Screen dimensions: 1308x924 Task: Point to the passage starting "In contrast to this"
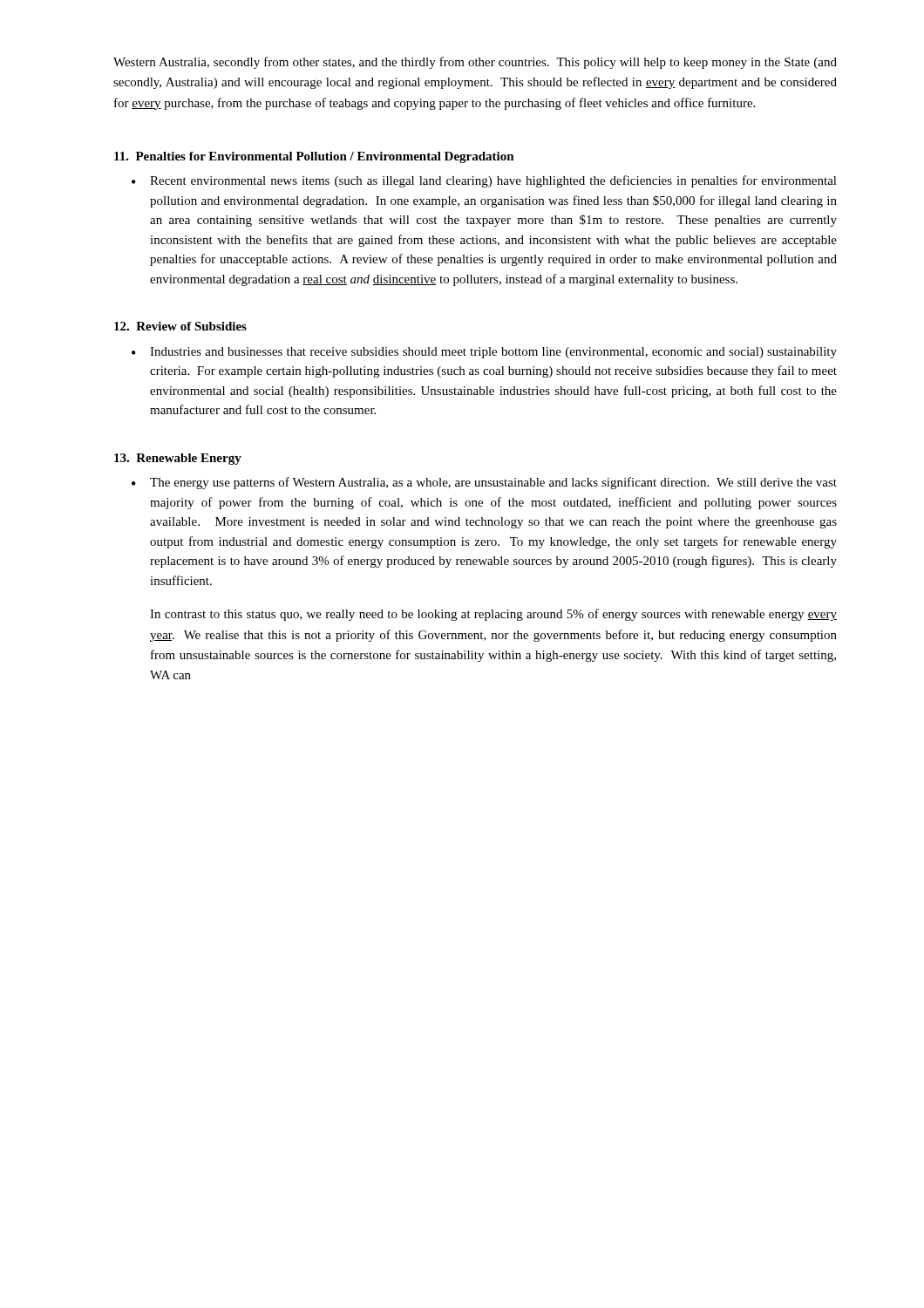click(493, 645)
